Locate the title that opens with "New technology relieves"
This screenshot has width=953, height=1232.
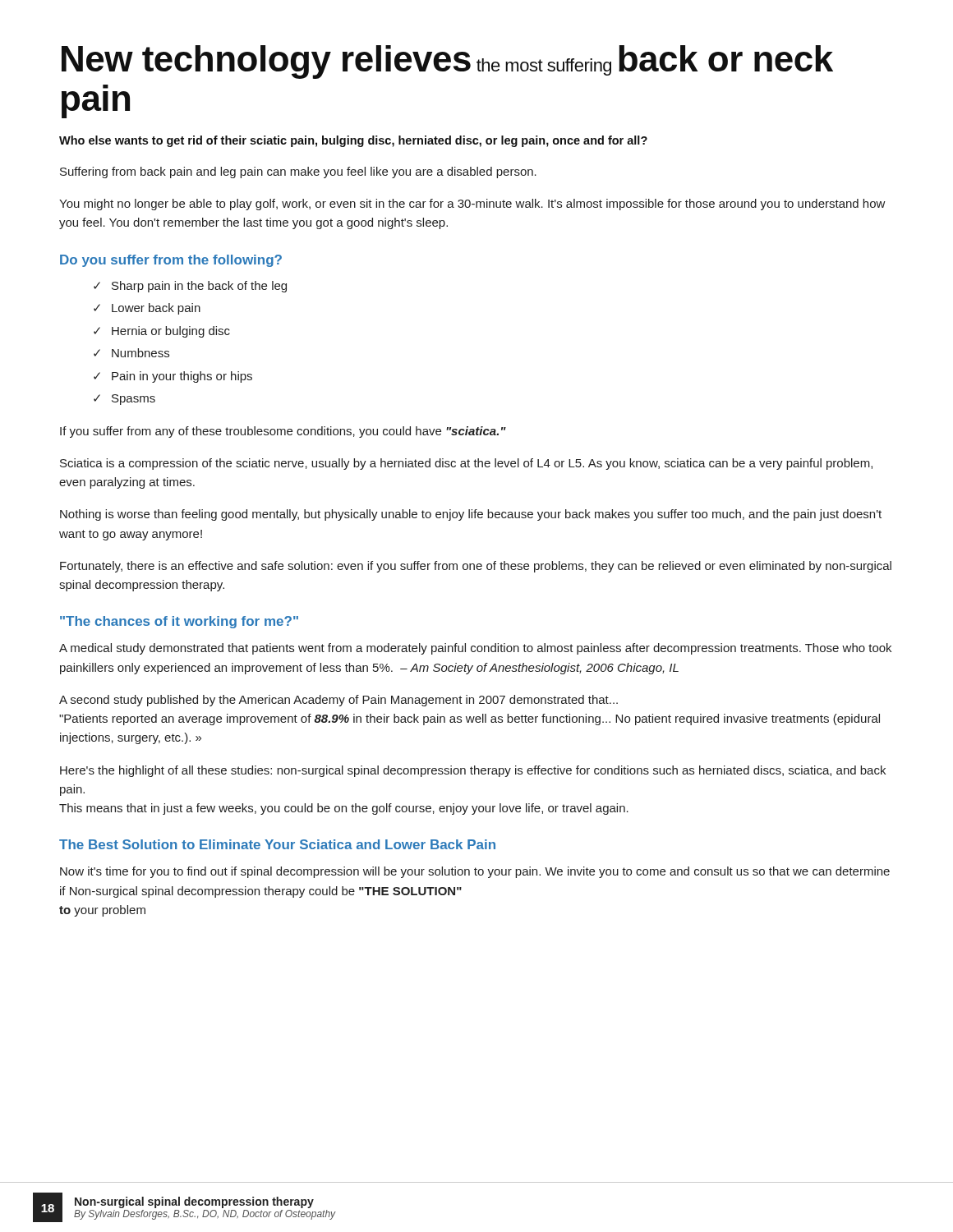[476, 79]
